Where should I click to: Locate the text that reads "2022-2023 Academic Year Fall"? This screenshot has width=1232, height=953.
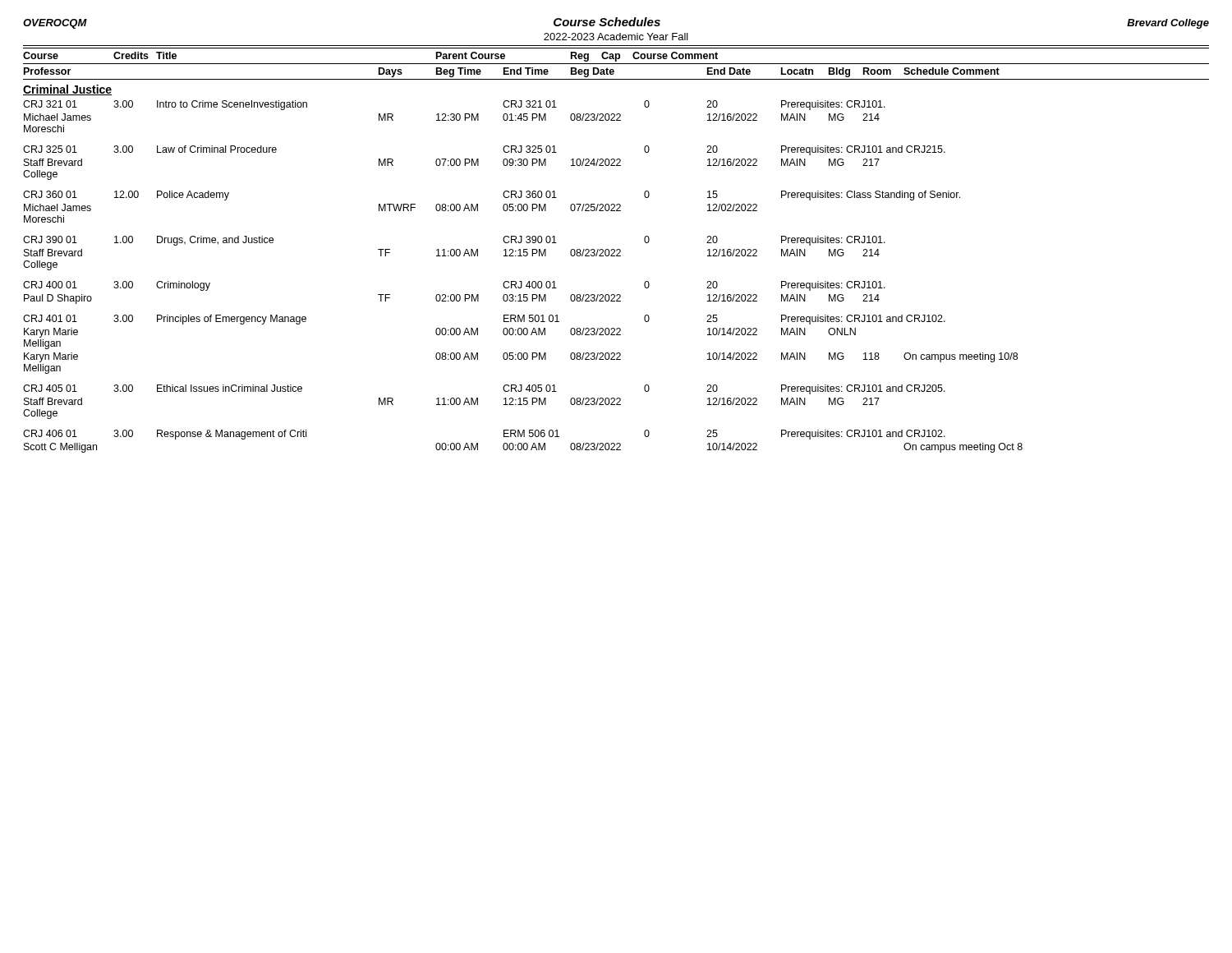[x=616, y=37]
